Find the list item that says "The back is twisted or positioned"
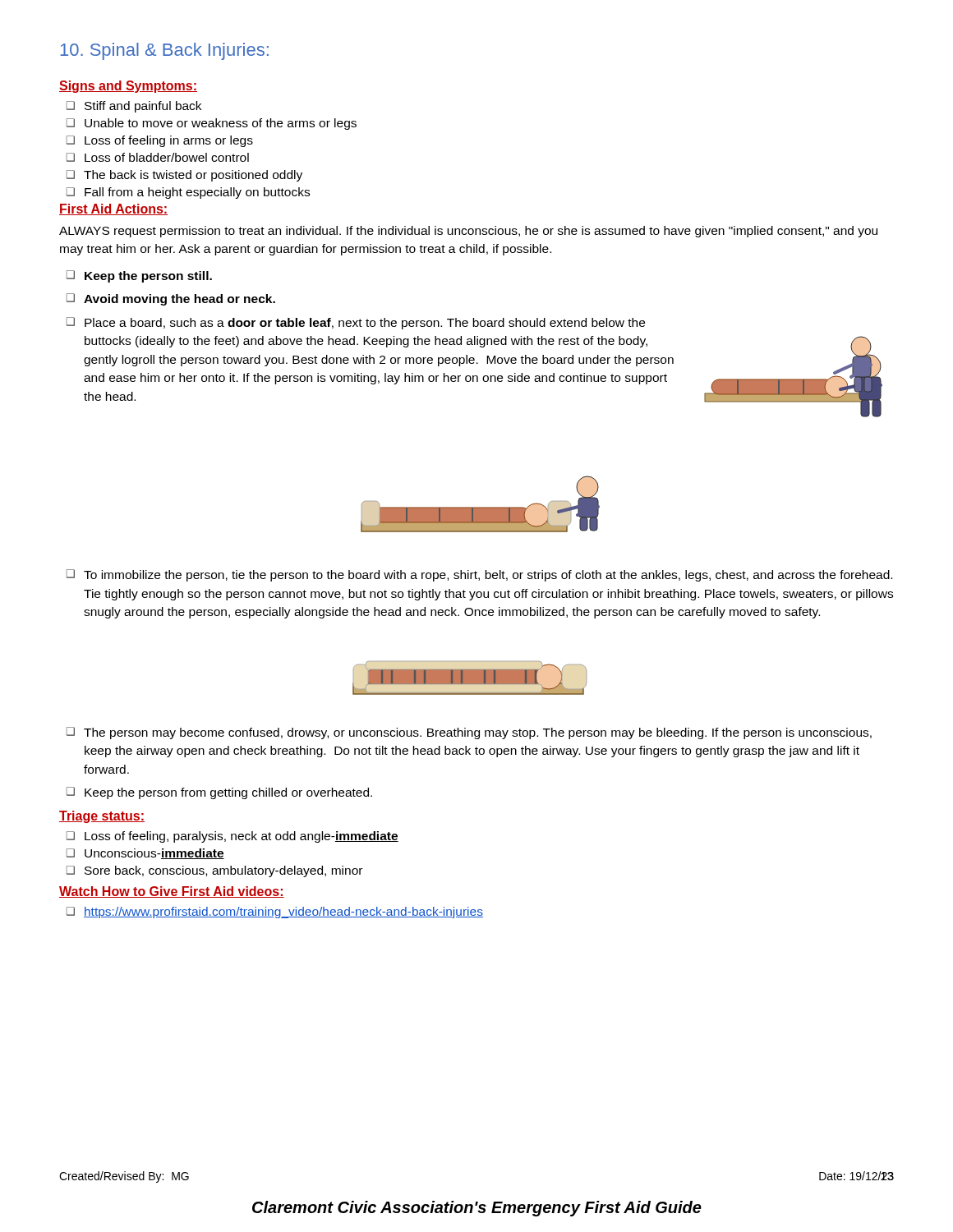 (x=193, y=175)
